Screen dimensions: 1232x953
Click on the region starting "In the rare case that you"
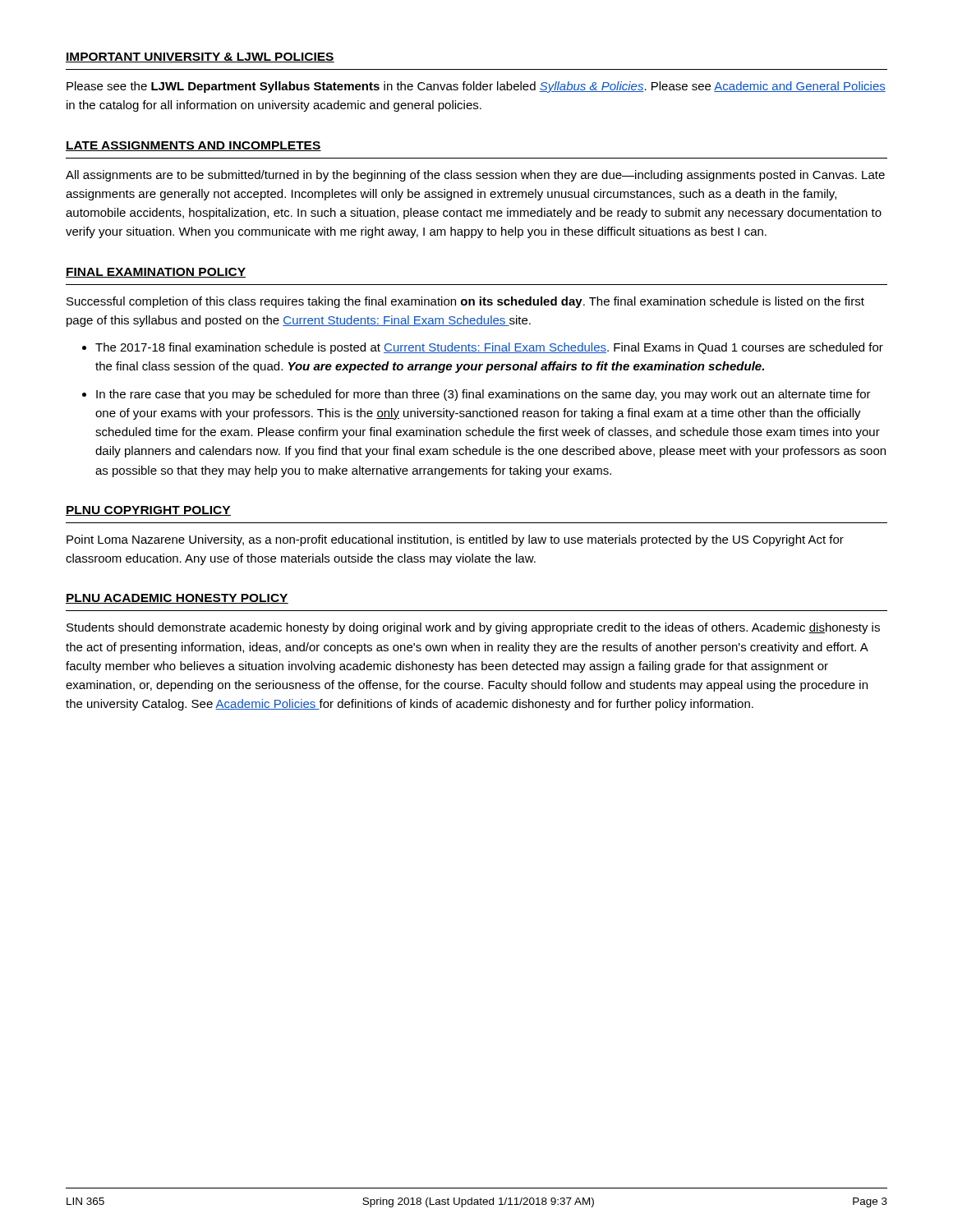click(x=491, y=432)
